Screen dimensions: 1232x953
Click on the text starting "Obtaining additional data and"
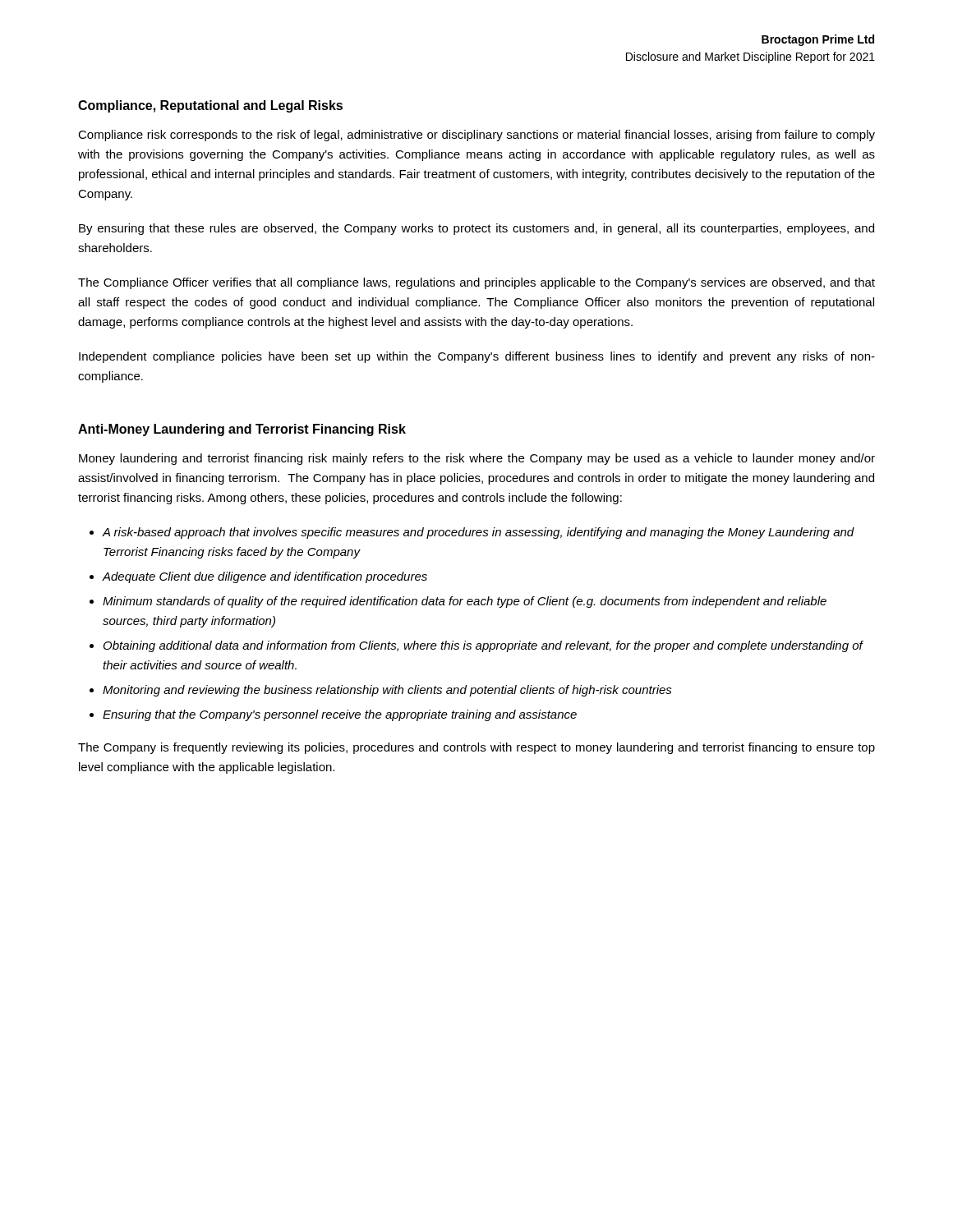(x=483, y=655)
